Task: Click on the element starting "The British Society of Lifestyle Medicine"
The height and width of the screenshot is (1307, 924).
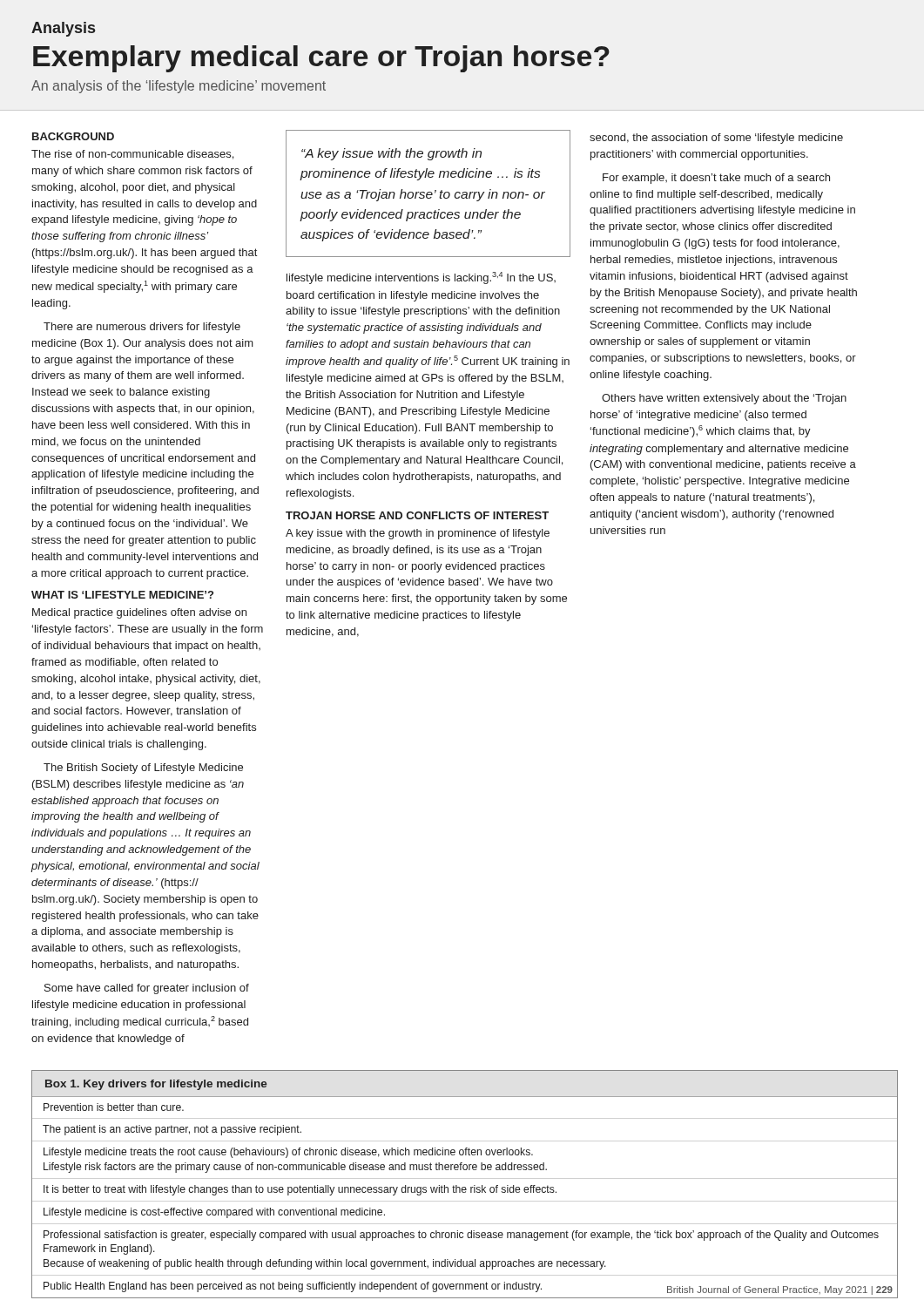Action: pos(148,866)
